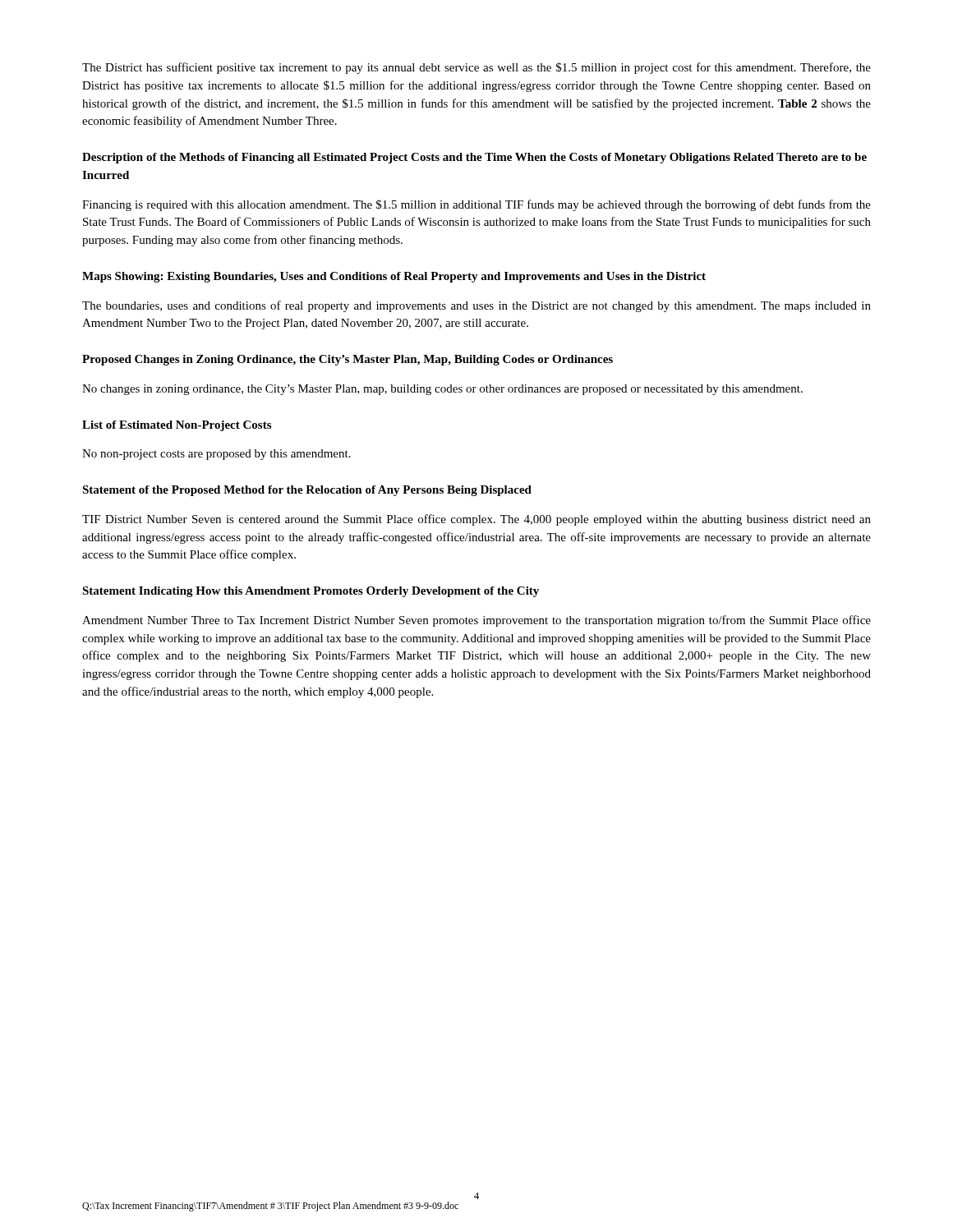
Task: Locate the block of text that opens with "No non-project costs are proposed by this"
Action: coord(217,454)
